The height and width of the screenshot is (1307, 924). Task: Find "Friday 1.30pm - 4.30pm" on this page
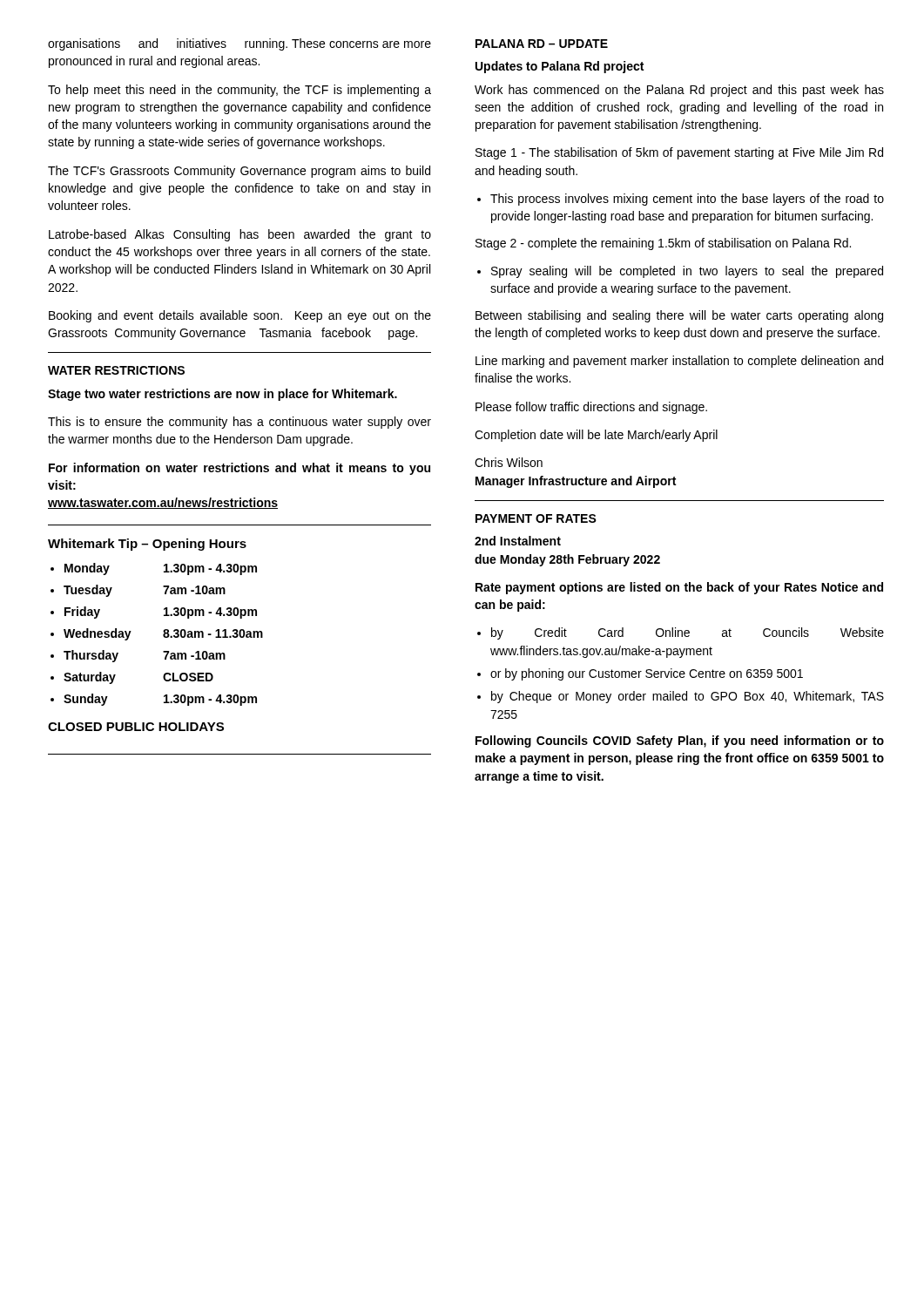161,612
